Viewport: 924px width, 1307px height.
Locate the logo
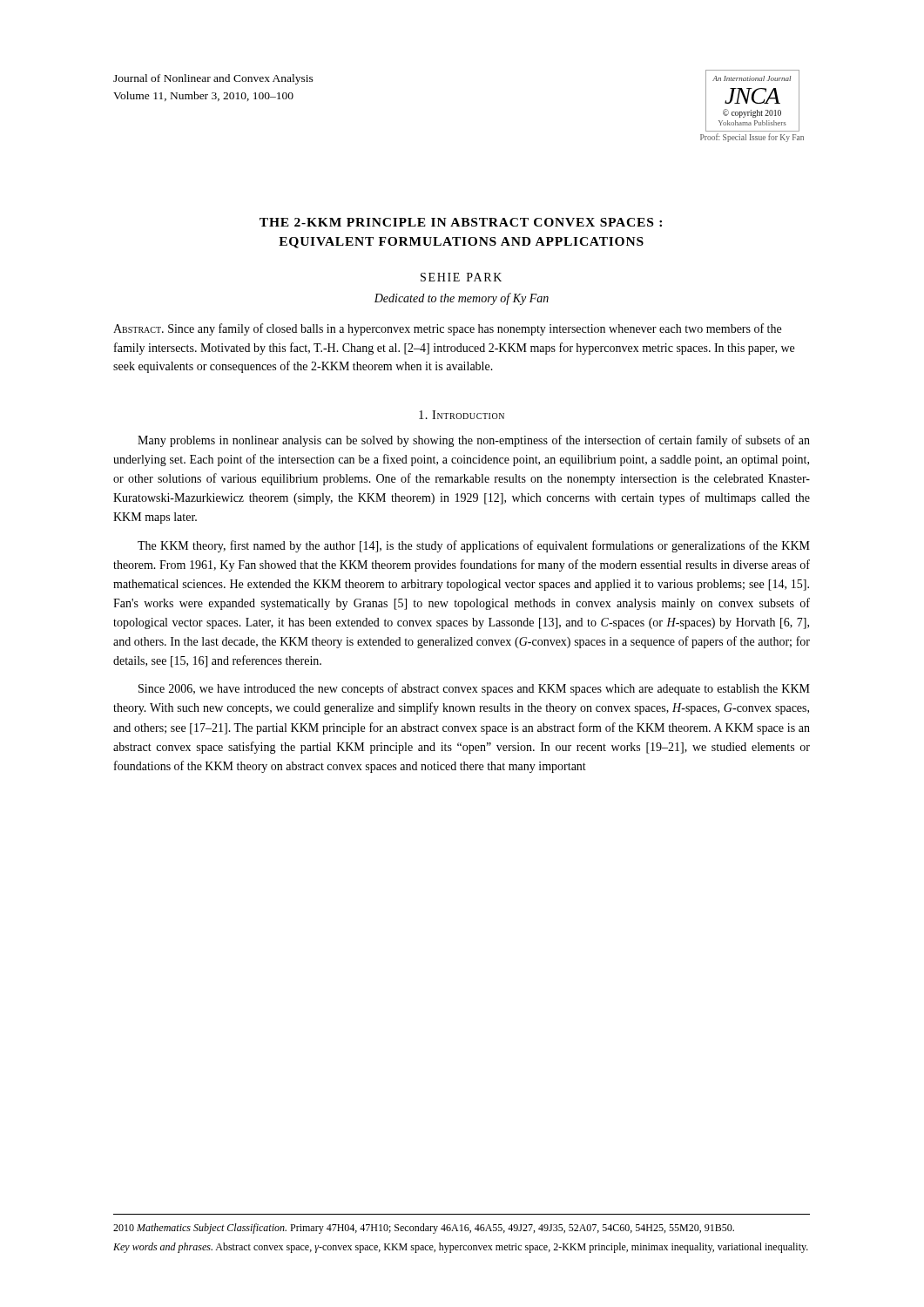tap(752, 106)
